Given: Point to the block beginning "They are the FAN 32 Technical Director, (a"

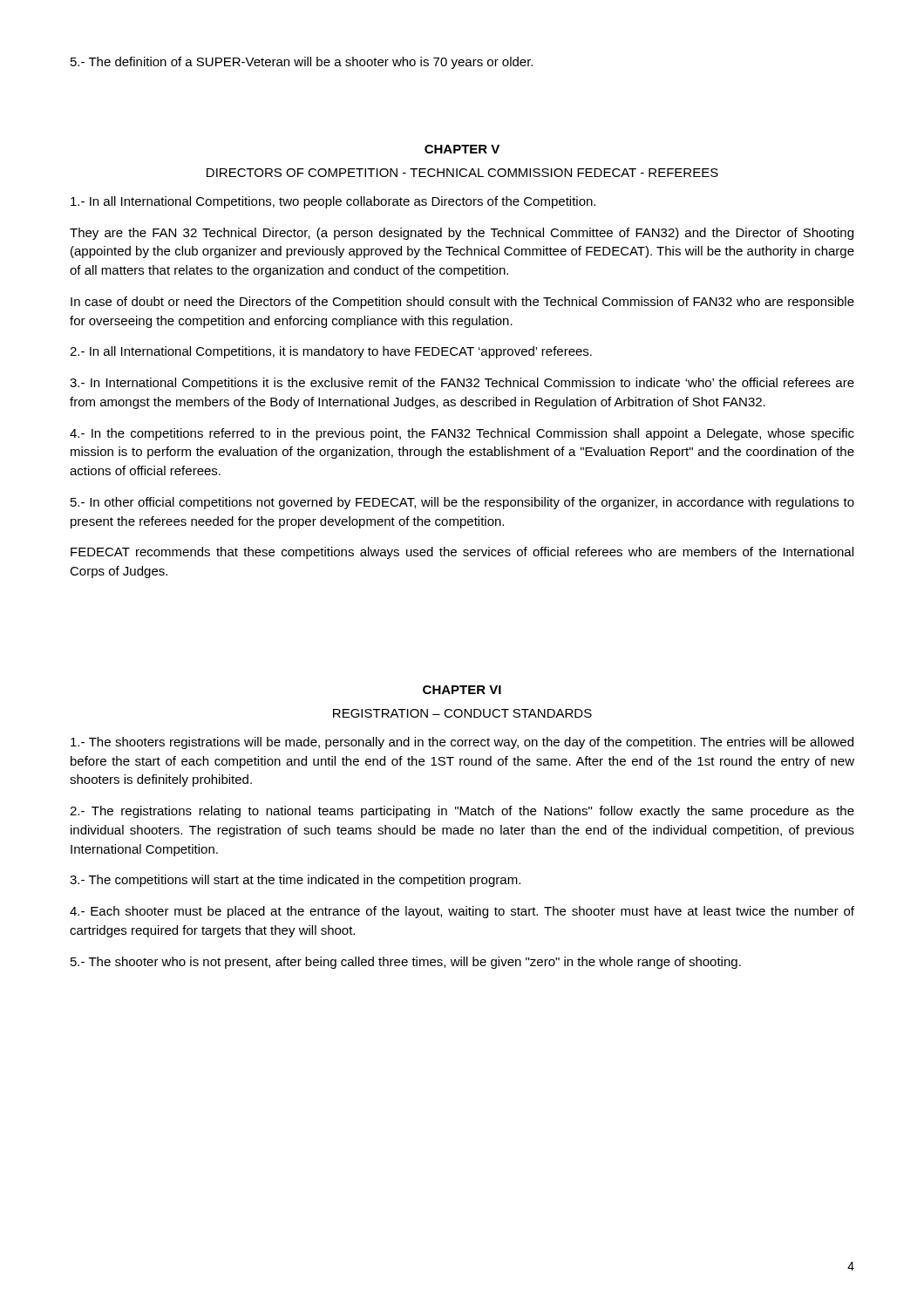Looking at the screenshot, I should click(x=462, y=251).
